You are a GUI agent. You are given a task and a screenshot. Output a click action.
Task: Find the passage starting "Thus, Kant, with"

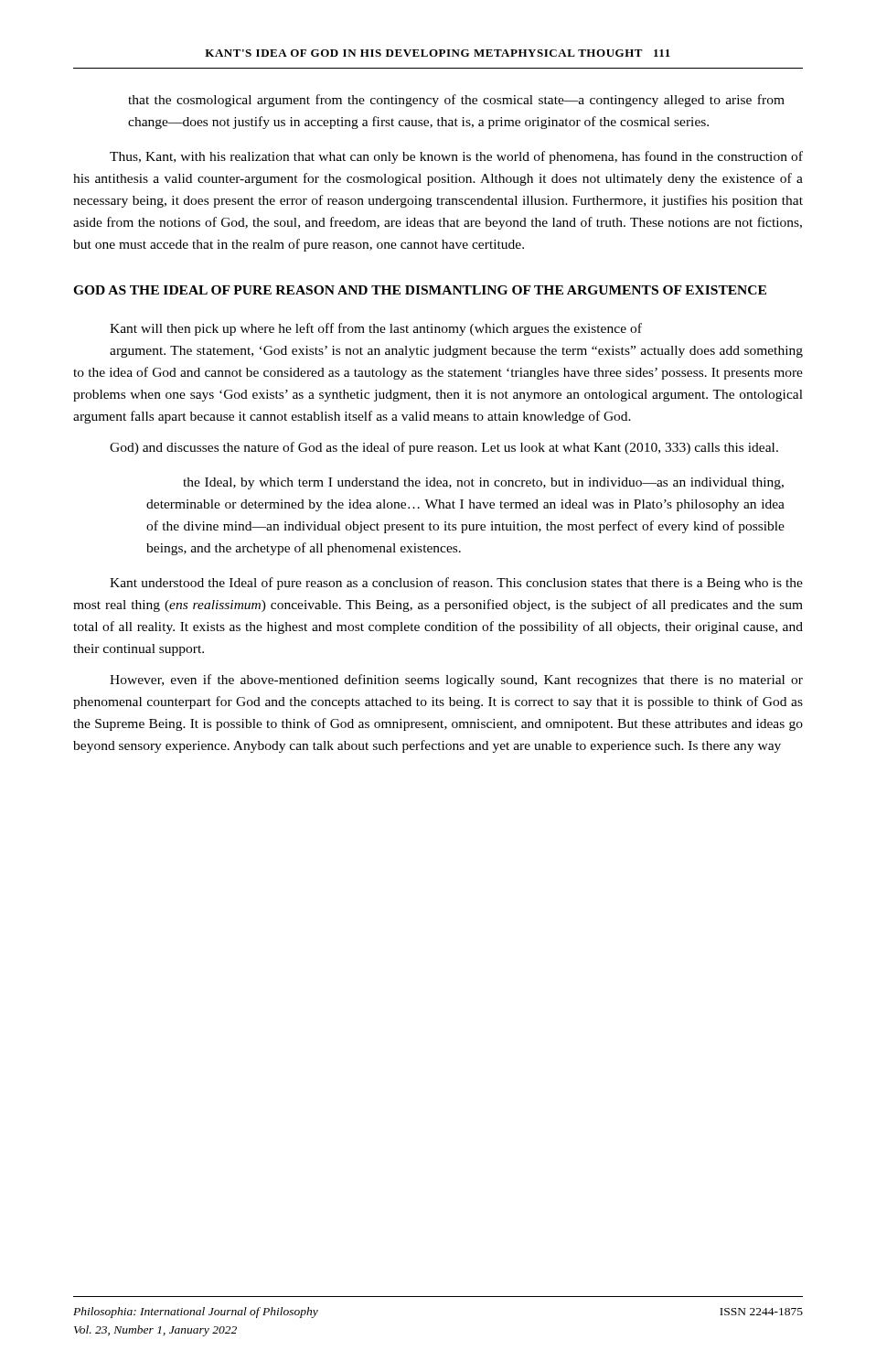[x=438, y=200]
